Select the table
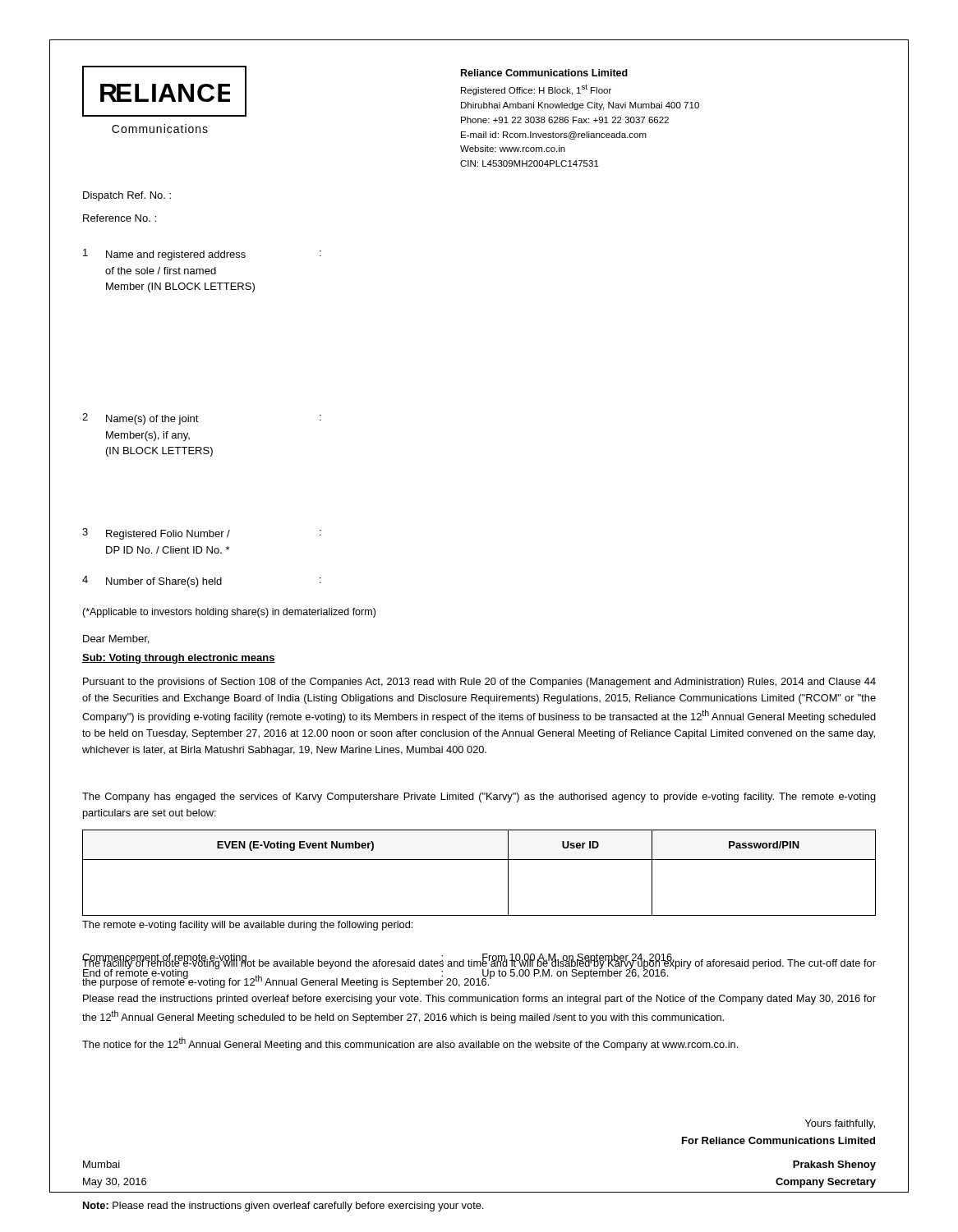Viewport: 958px width, 1232px height. [479, 873]
